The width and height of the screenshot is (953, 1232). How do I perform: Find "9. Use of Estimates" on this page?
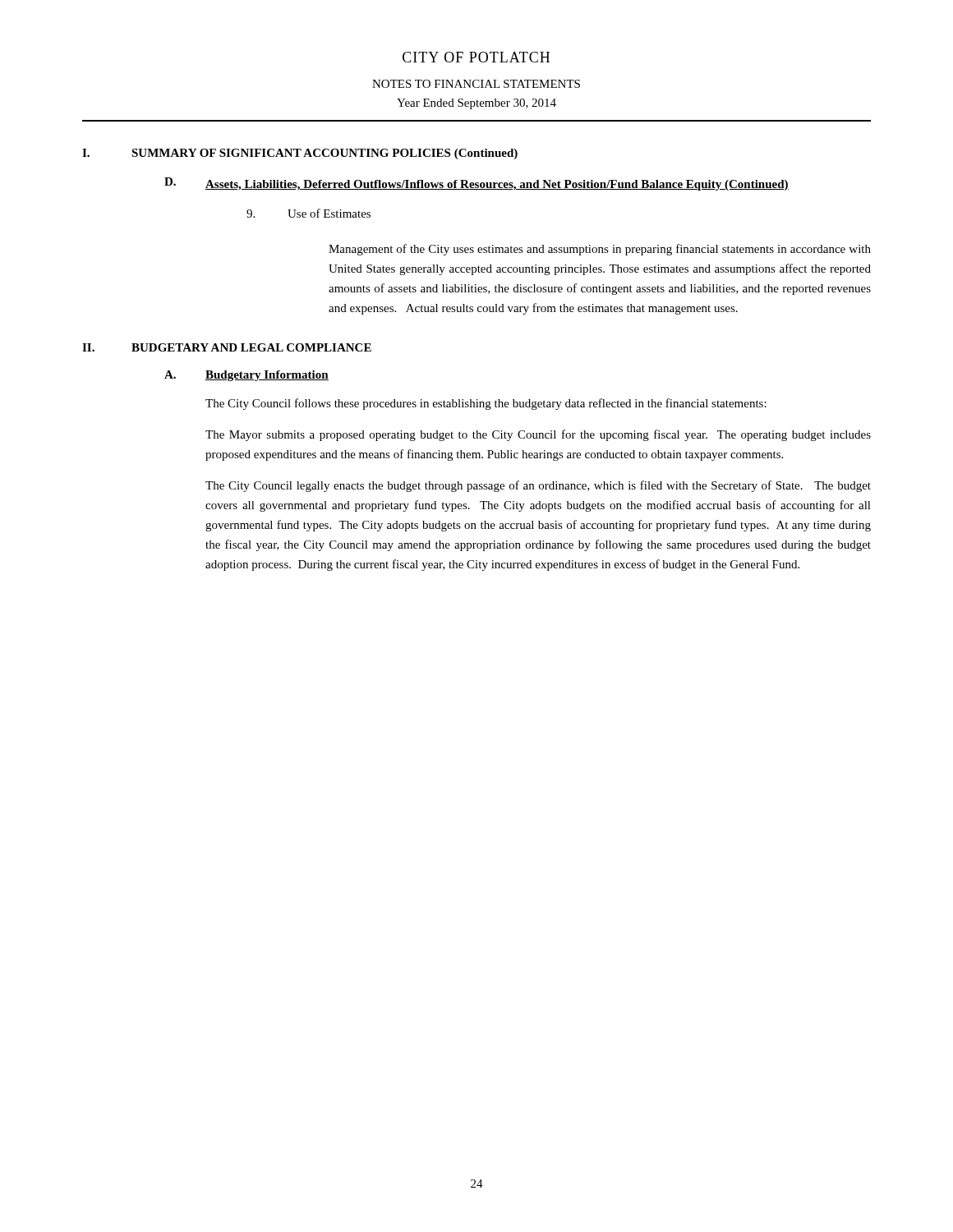coord(308,213)
